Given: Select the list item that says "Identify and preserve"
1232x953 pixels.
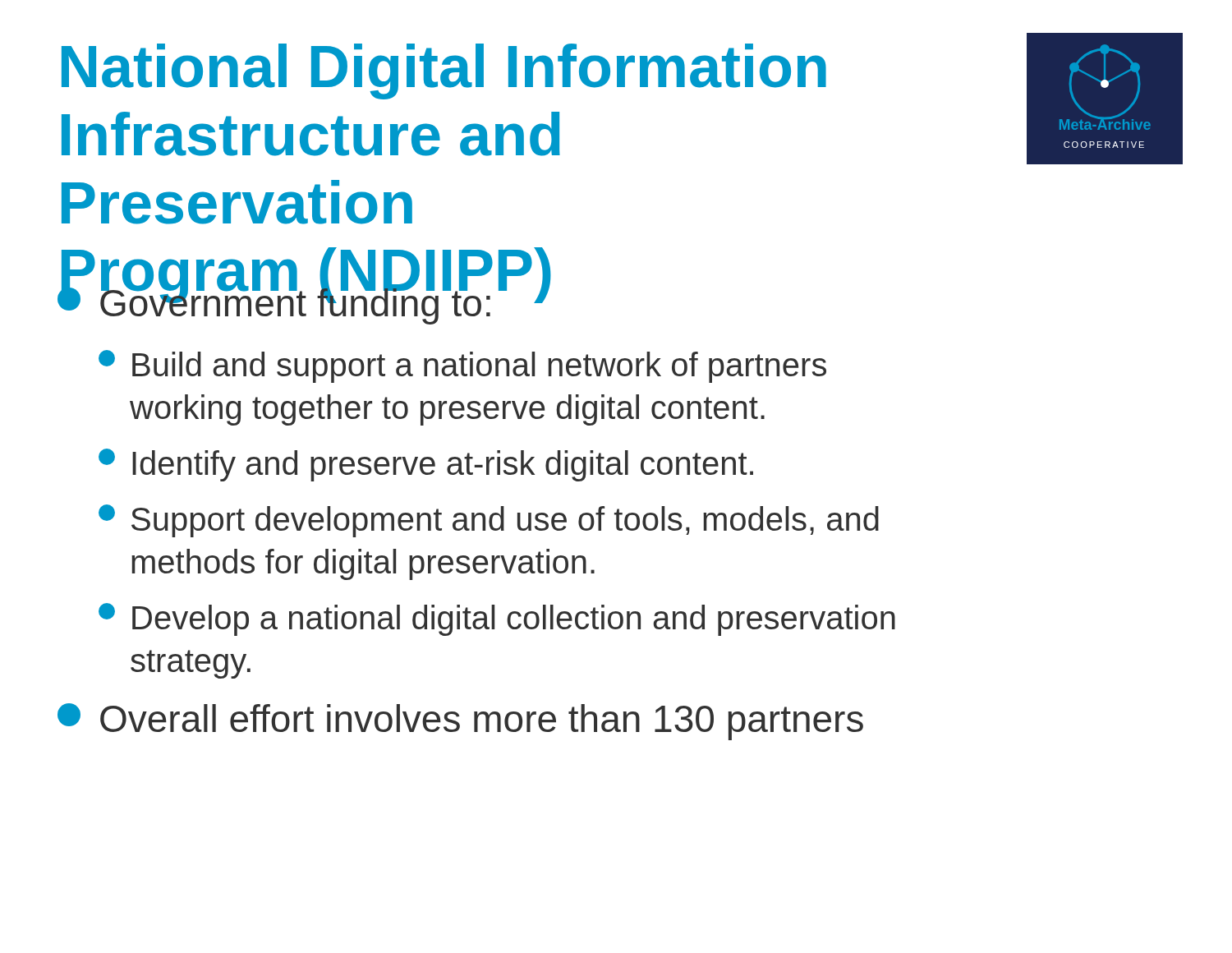Looking at the screenshot, I should (637, 463).
